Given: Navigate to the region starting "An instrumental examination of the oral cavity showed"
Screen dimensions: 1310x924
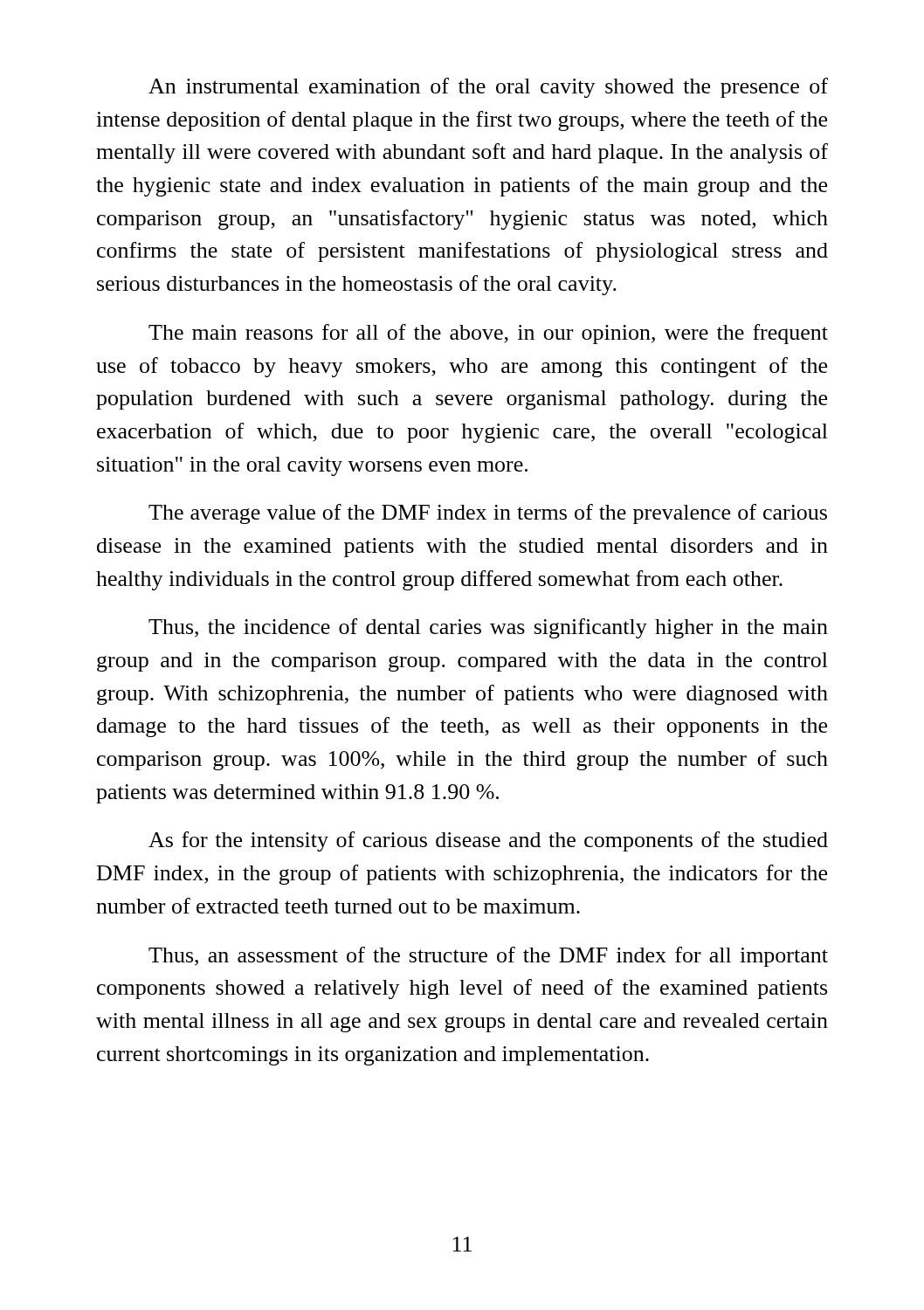Looking at the screenshot, I should [462, 570].
